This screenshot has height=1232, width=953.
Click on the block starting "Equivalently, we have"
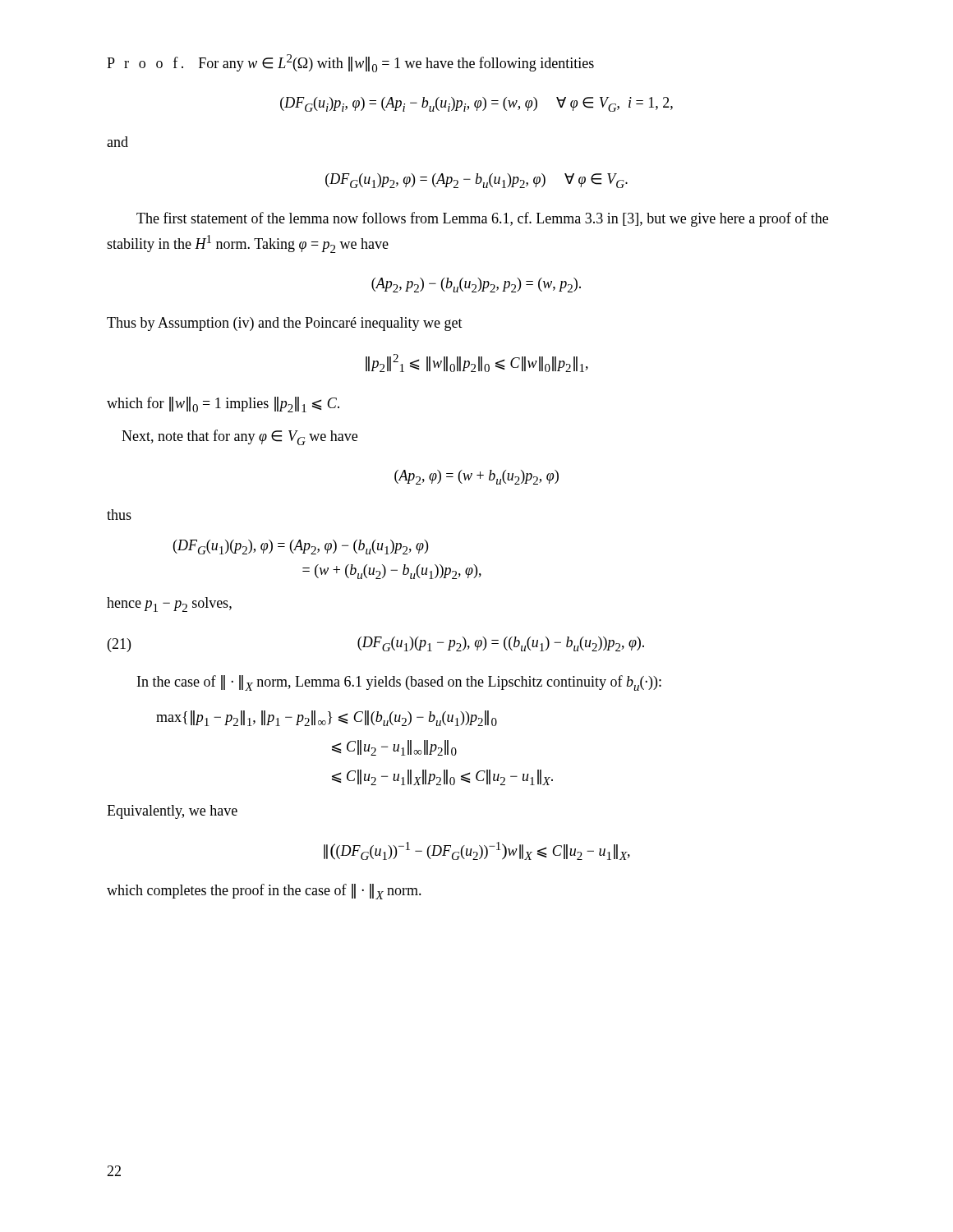click(172, 811)
